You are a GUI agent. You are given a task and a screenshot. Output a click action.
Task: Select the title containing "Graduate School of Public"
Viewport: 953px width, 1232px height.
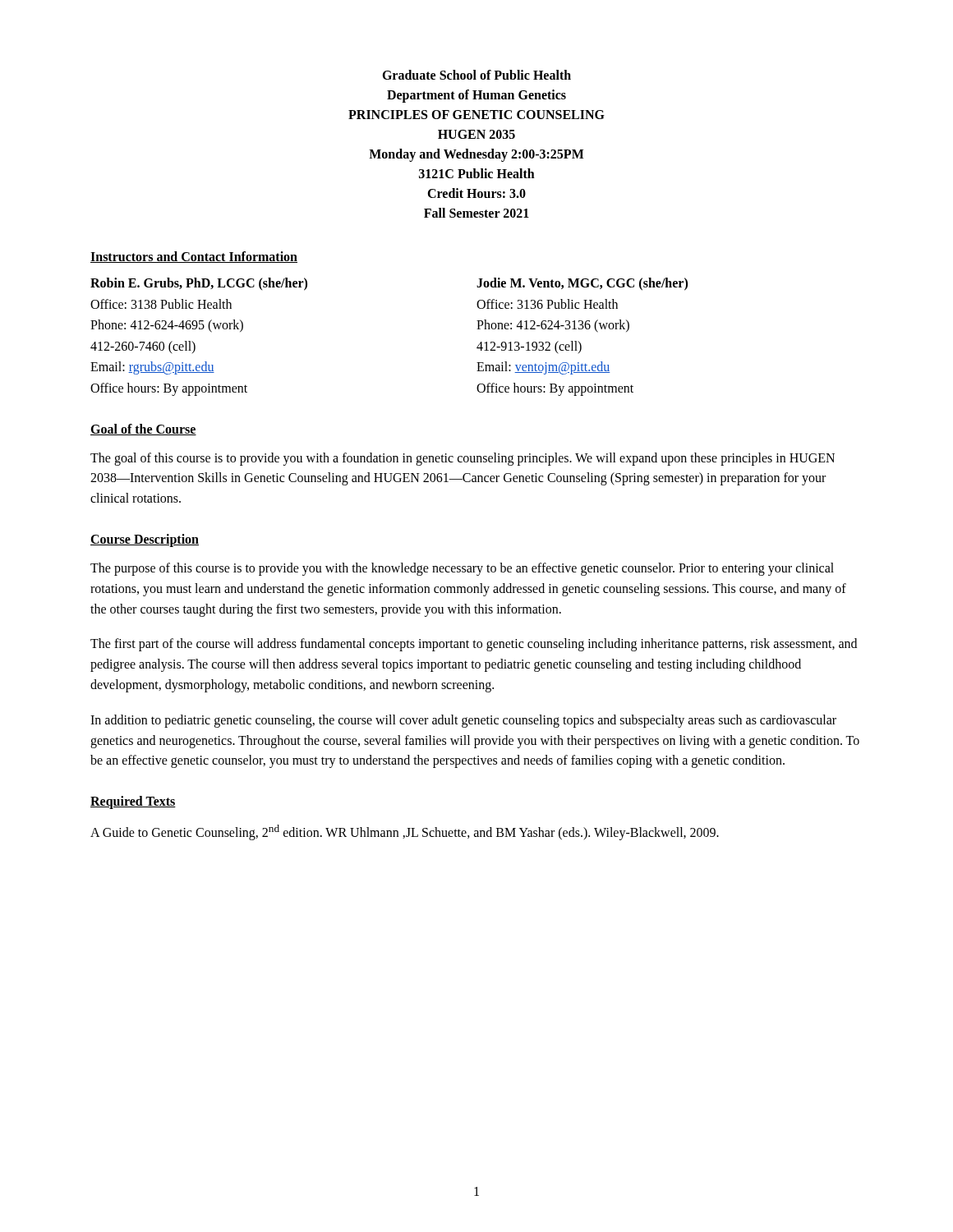pos(476,145)
